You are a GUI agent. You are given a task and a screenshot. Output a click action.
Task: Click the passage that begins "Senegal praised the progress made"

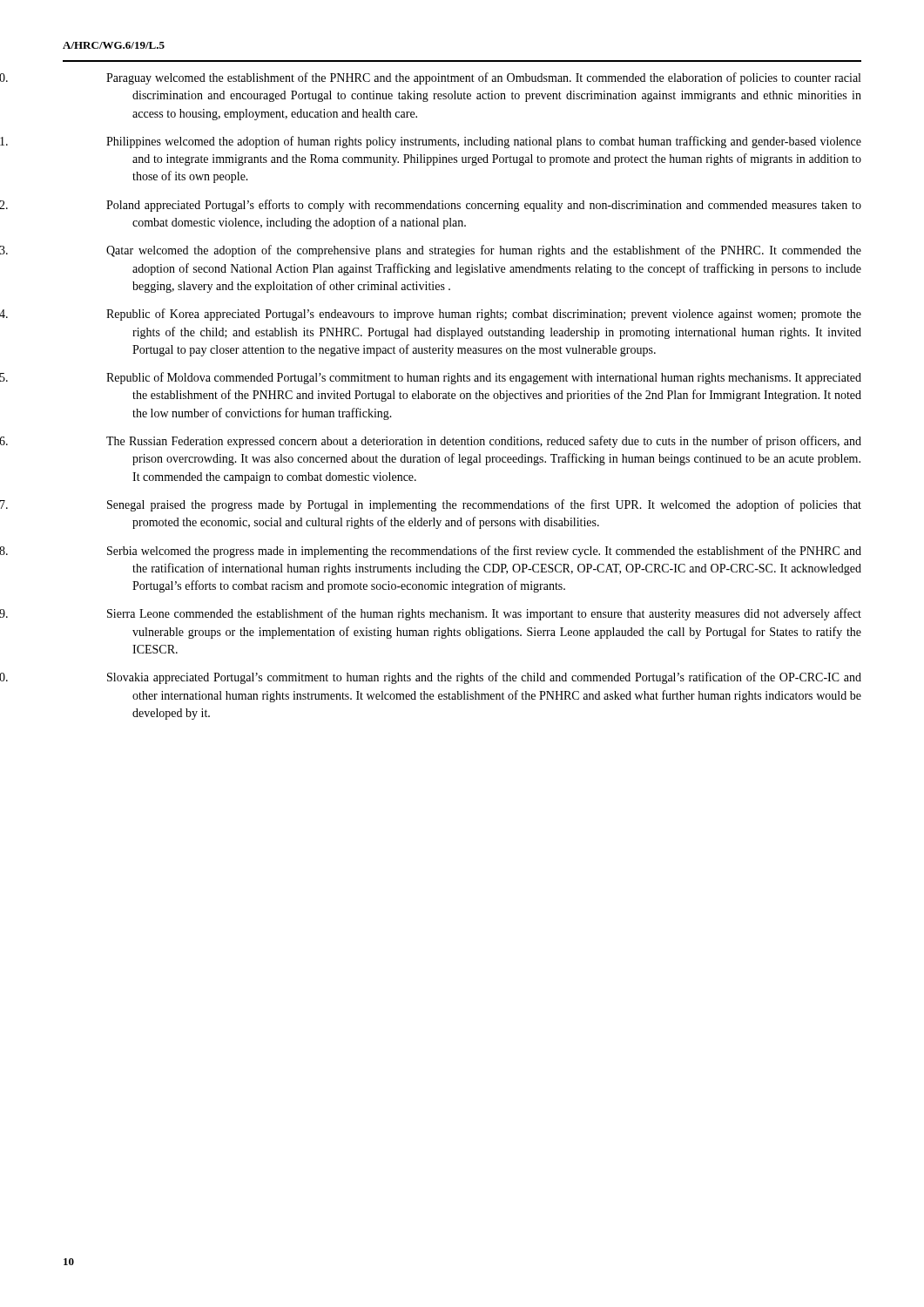pos(462,513)
